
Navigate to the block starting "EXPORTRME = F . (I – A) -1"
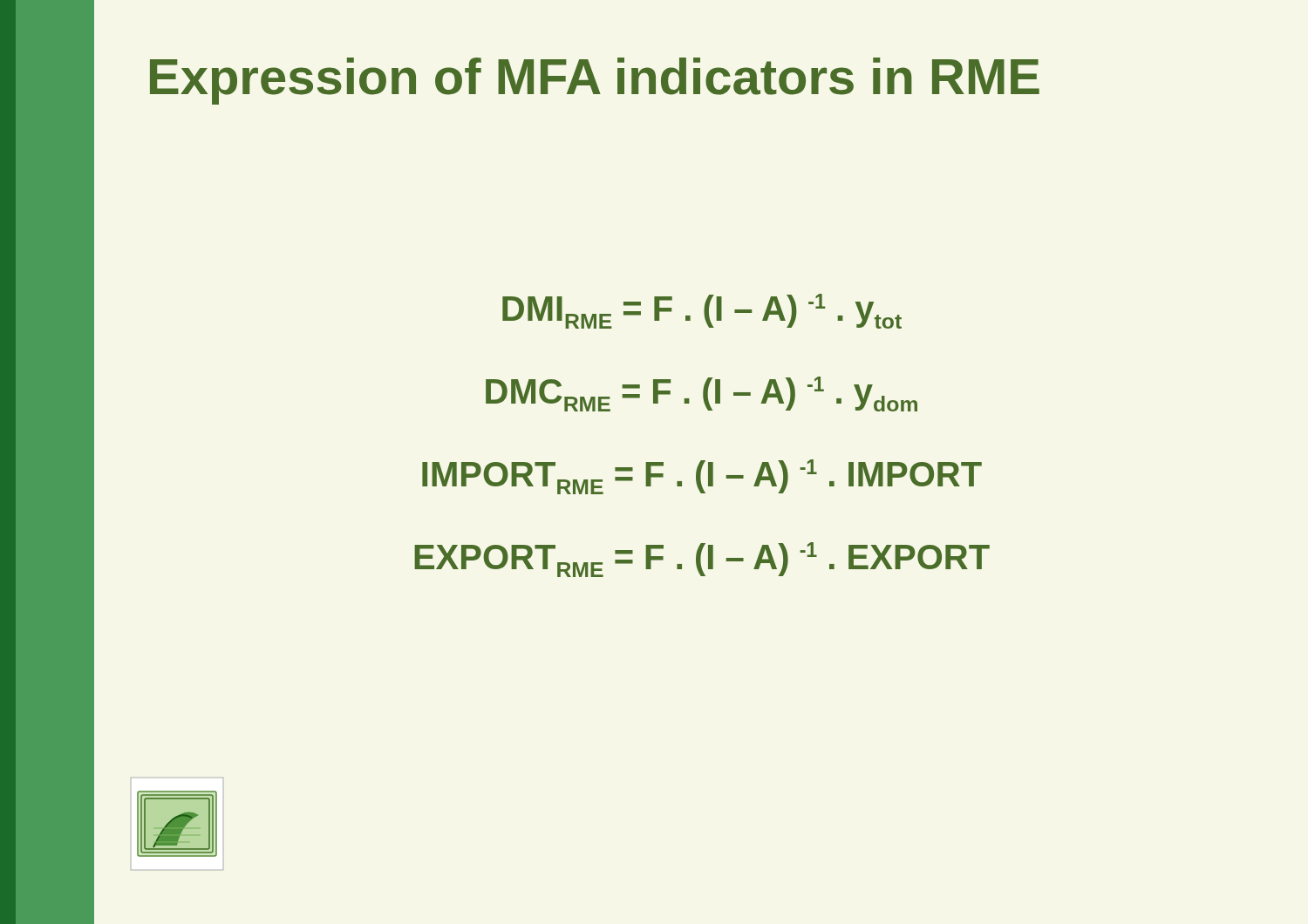pos(701,560)
